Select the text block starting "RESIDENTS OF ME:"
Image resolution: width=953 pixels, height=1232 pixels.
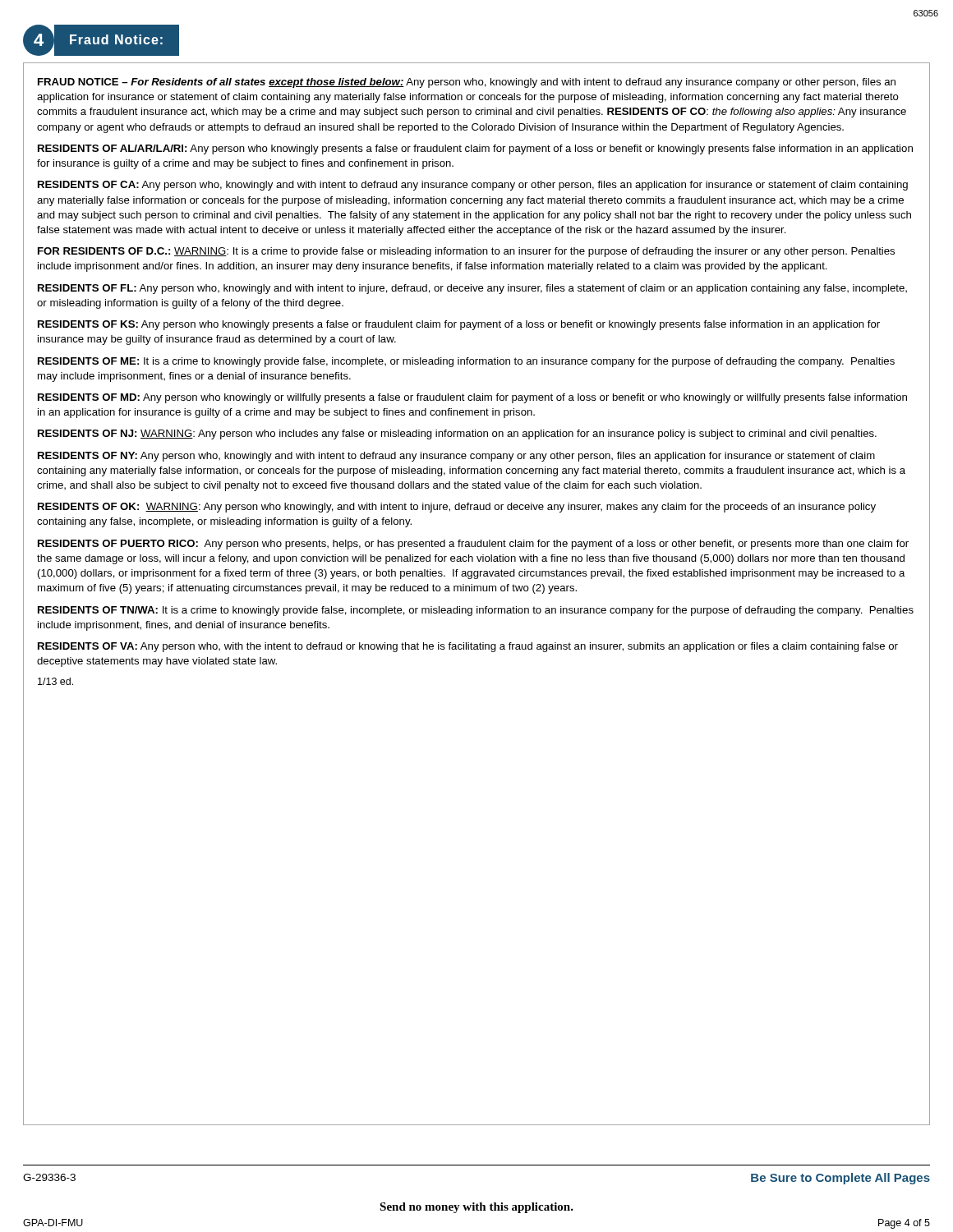(466, 368)
